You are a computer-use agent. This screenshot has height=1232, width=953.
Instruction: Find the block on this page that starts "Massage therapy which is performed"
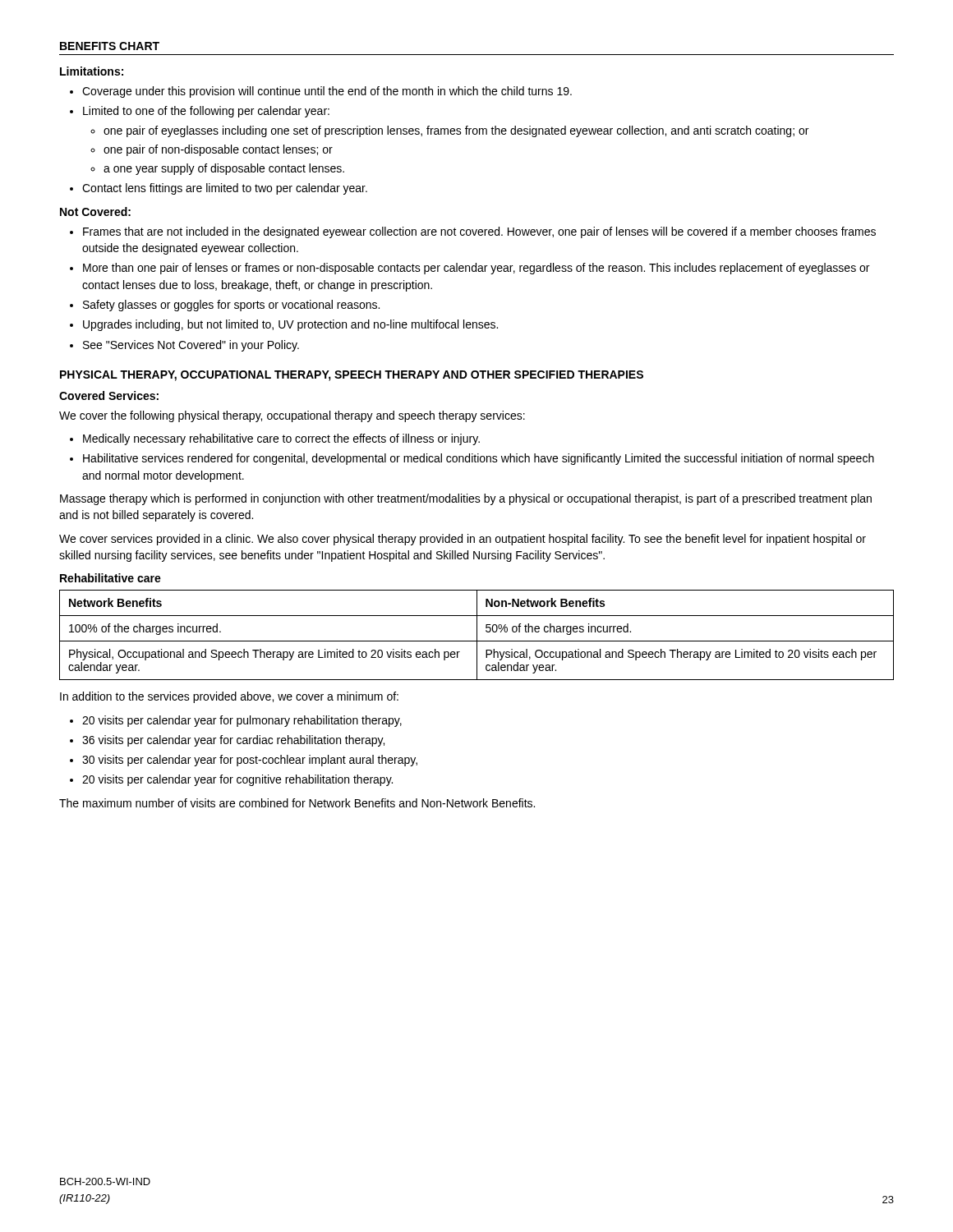466,507
